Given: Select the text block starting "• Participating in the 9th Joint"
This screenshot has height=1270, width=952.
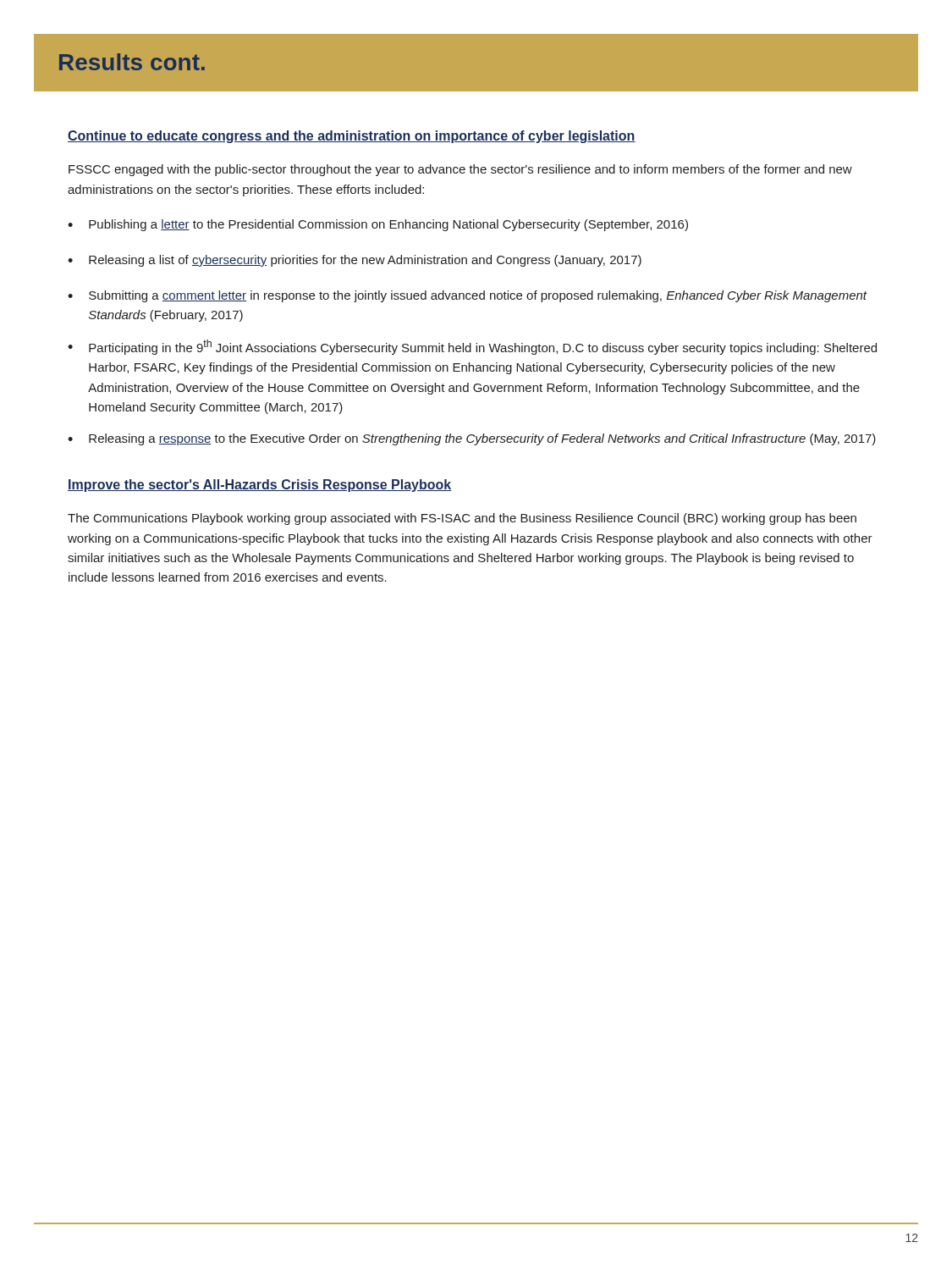Looking at the screenshot, I should tap(476, 376).
